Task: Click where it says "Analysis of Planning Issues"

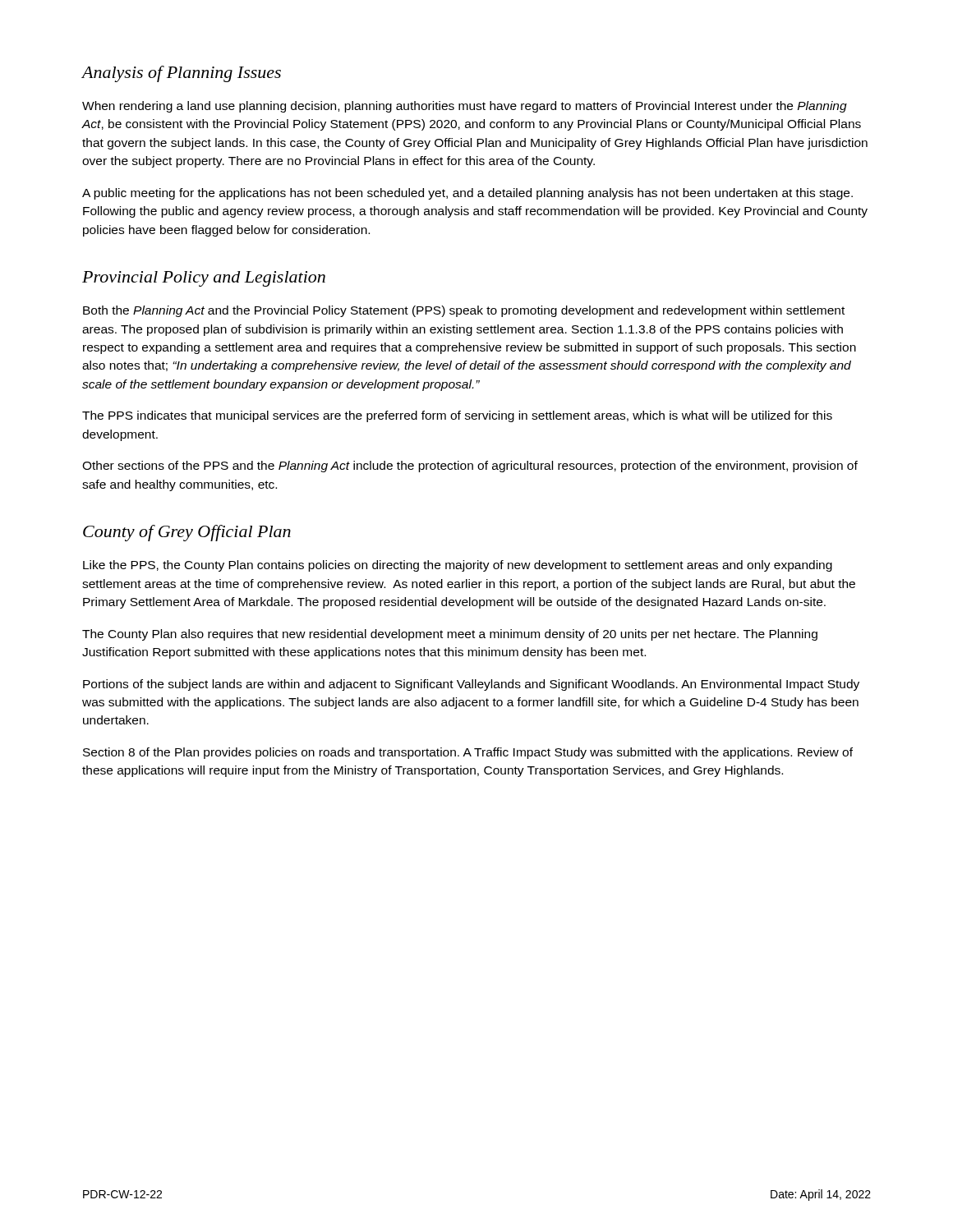Action: pos(182,72)
